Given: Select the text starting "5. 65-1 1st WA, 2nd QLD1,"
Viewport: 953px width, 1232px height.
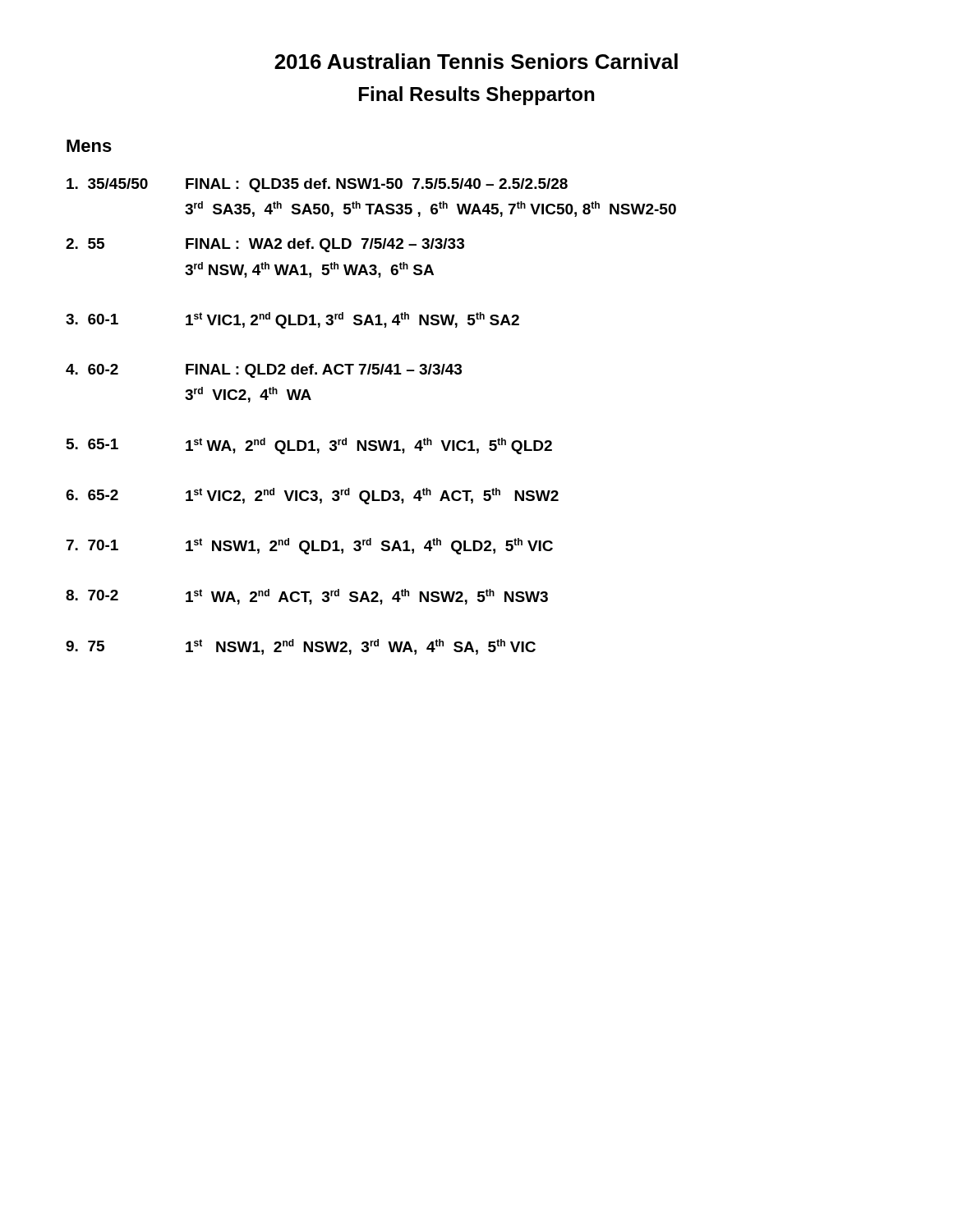Looking at the screenshot, I should 476,448.
